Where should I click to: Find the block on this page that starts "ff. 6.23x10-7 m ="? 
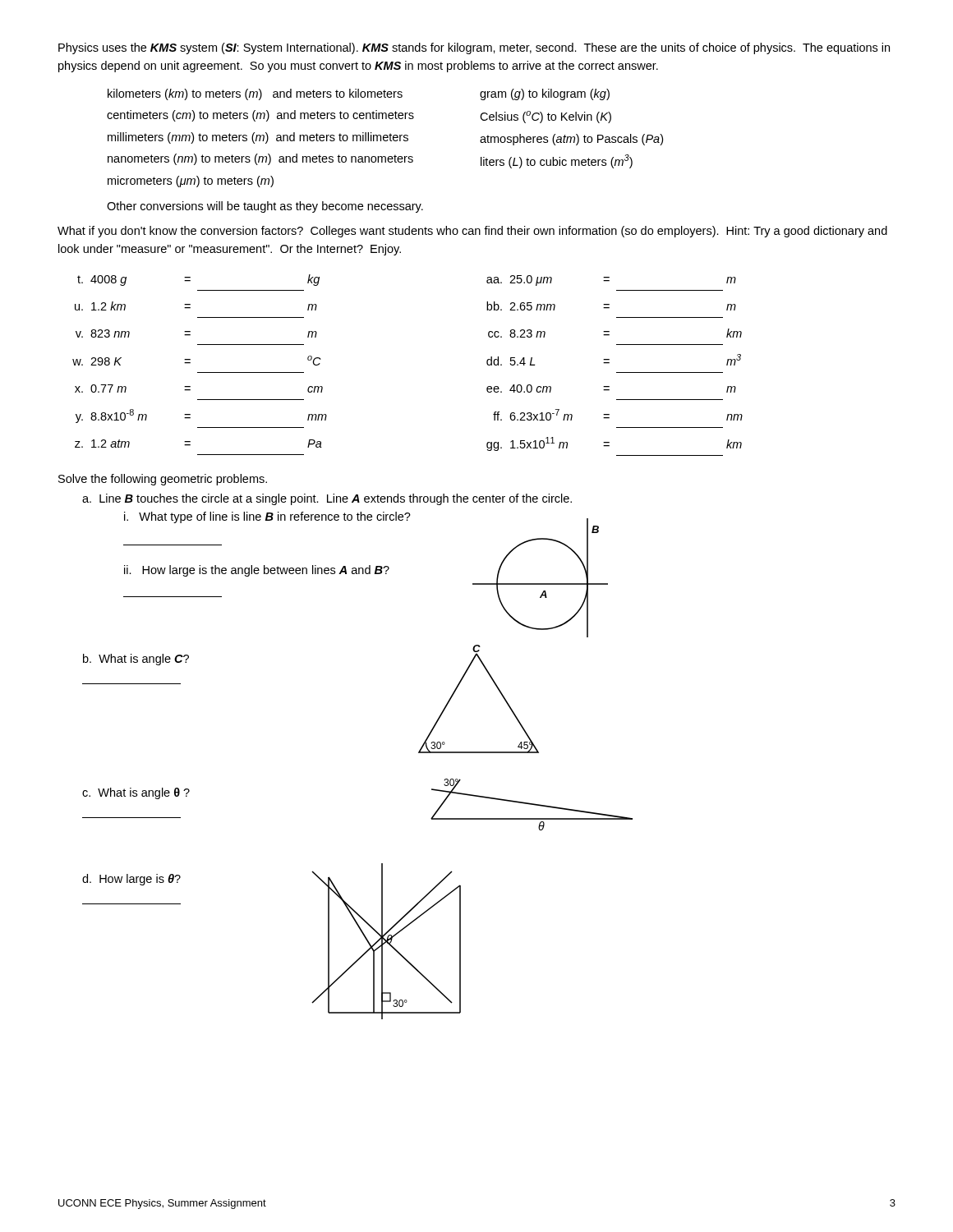(x=616, y=417)
